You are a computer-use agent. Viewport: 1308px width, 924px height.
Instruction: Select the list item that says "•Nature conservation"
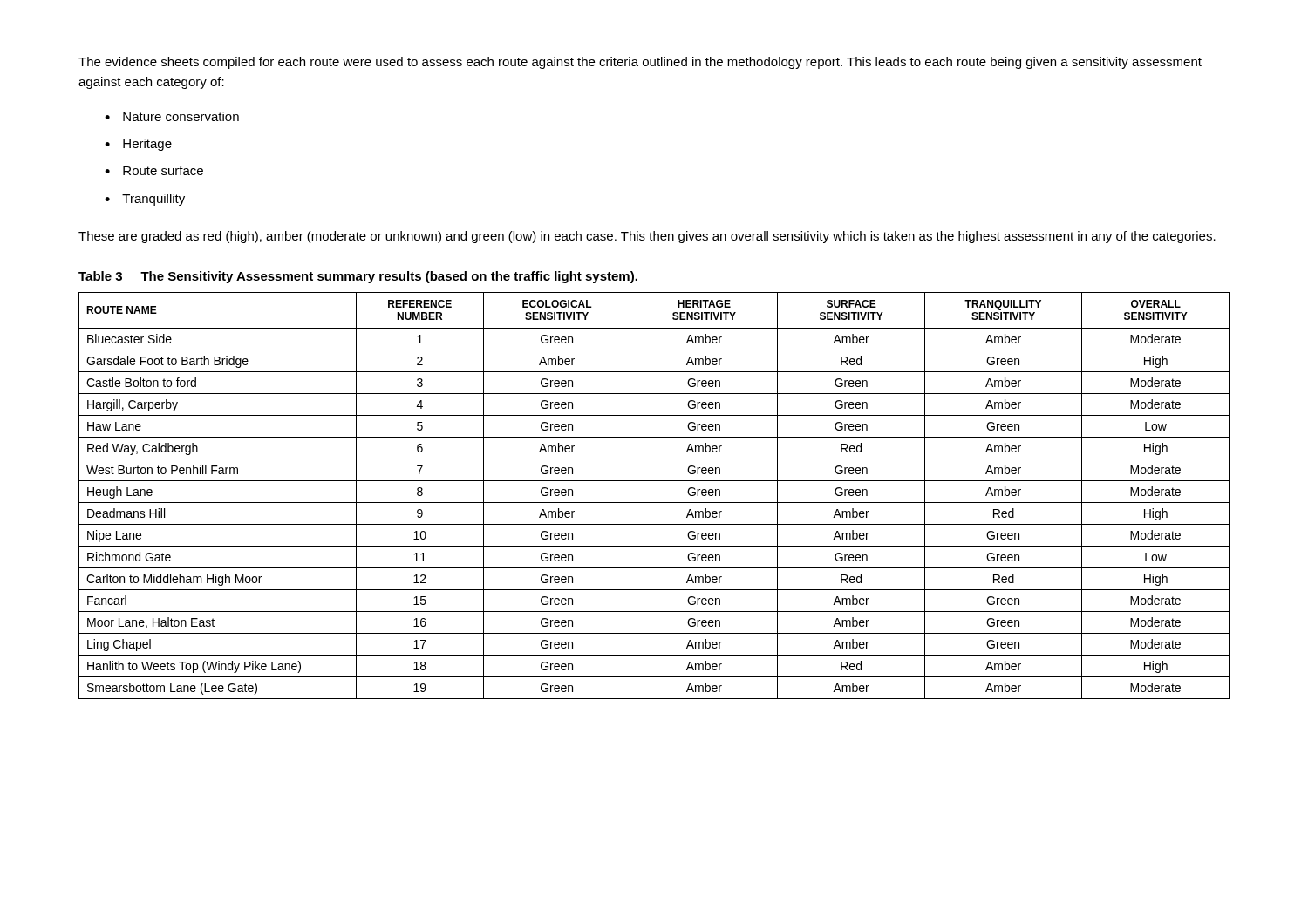(172, 118)
